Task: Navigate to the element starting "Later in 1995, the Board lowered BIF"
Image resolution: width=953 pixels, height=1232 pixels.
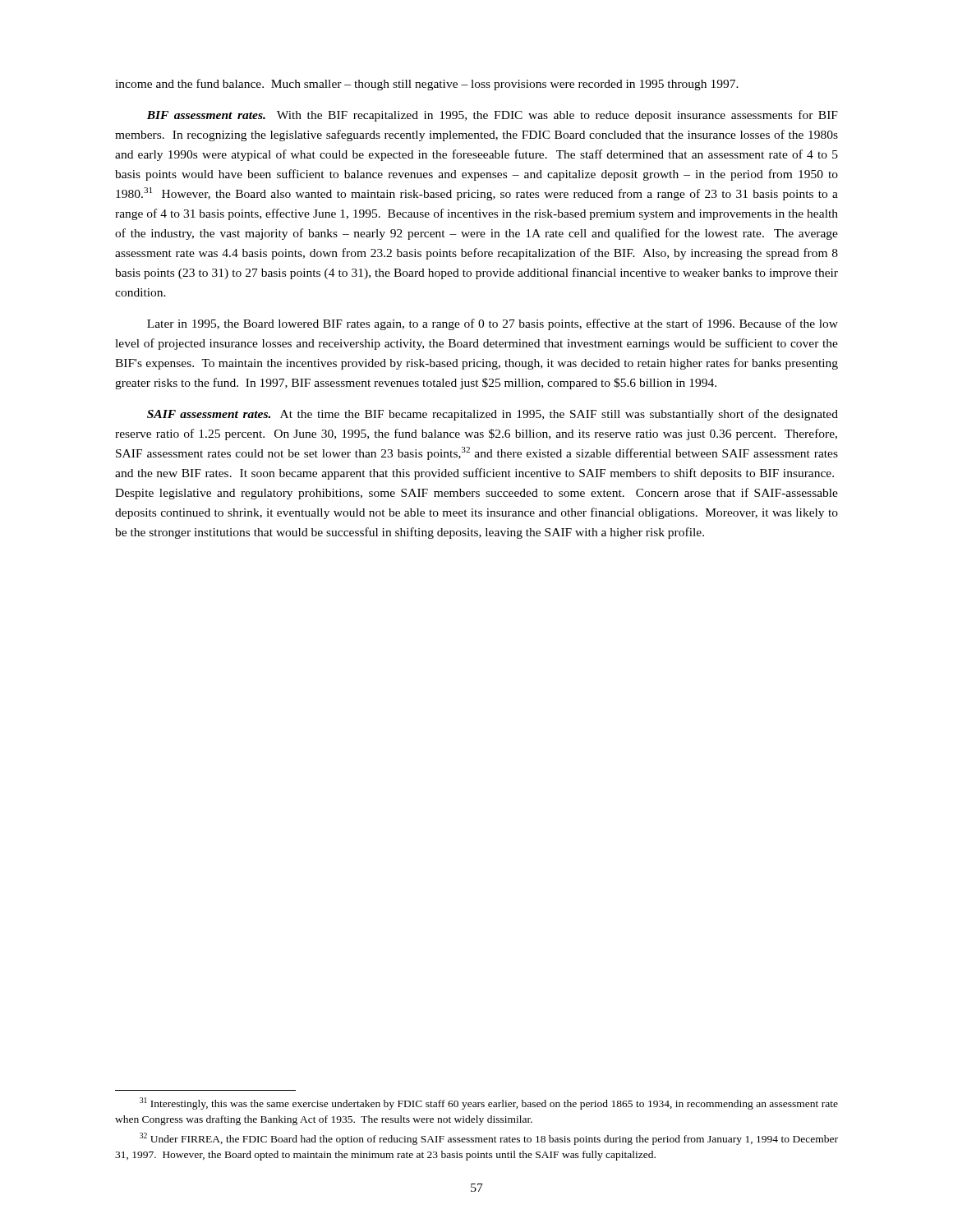Action: tap(476, 353)
